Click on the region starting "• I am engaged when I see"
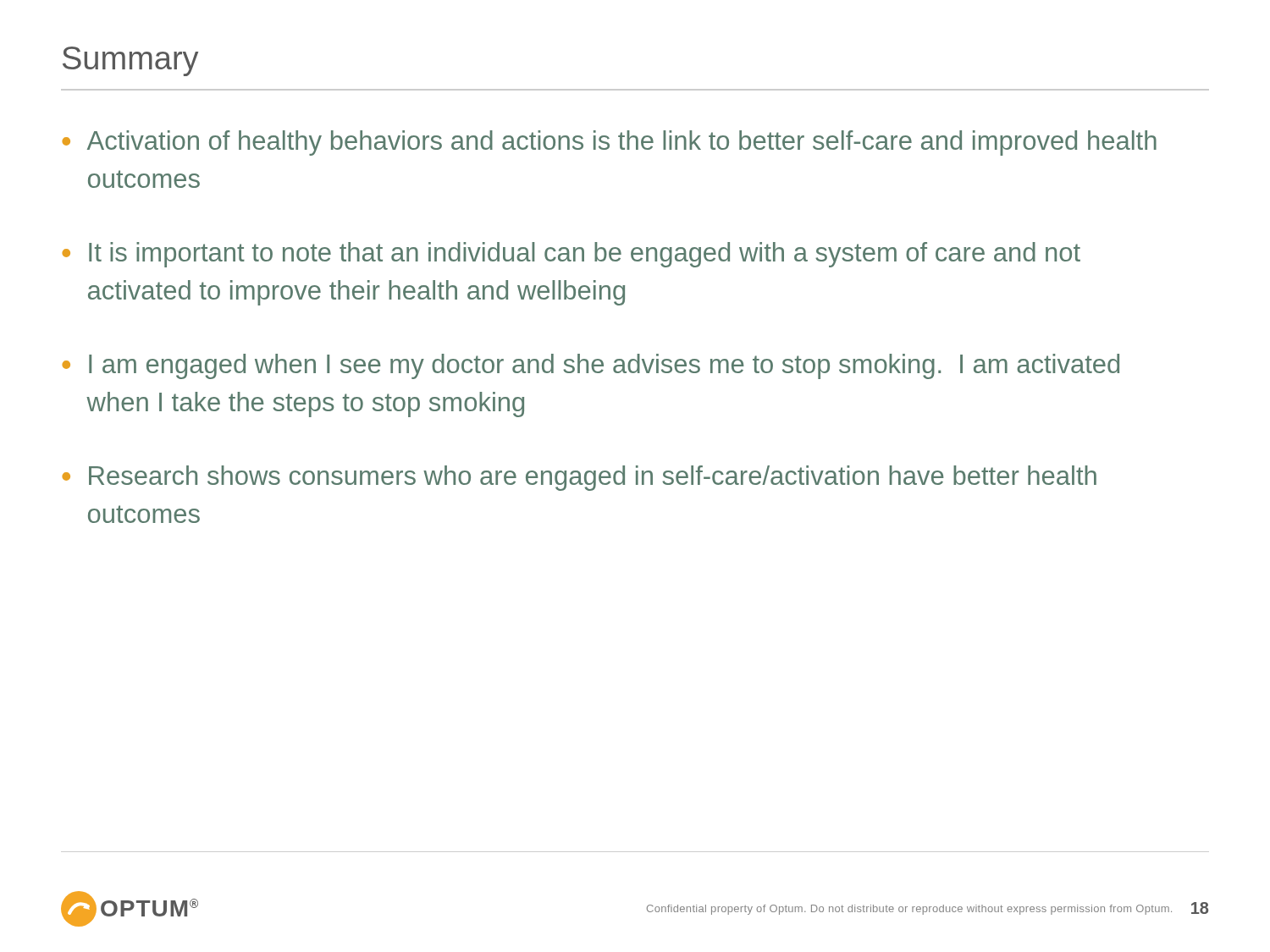This screenshot has width=1270, height=952. point(623,384)
